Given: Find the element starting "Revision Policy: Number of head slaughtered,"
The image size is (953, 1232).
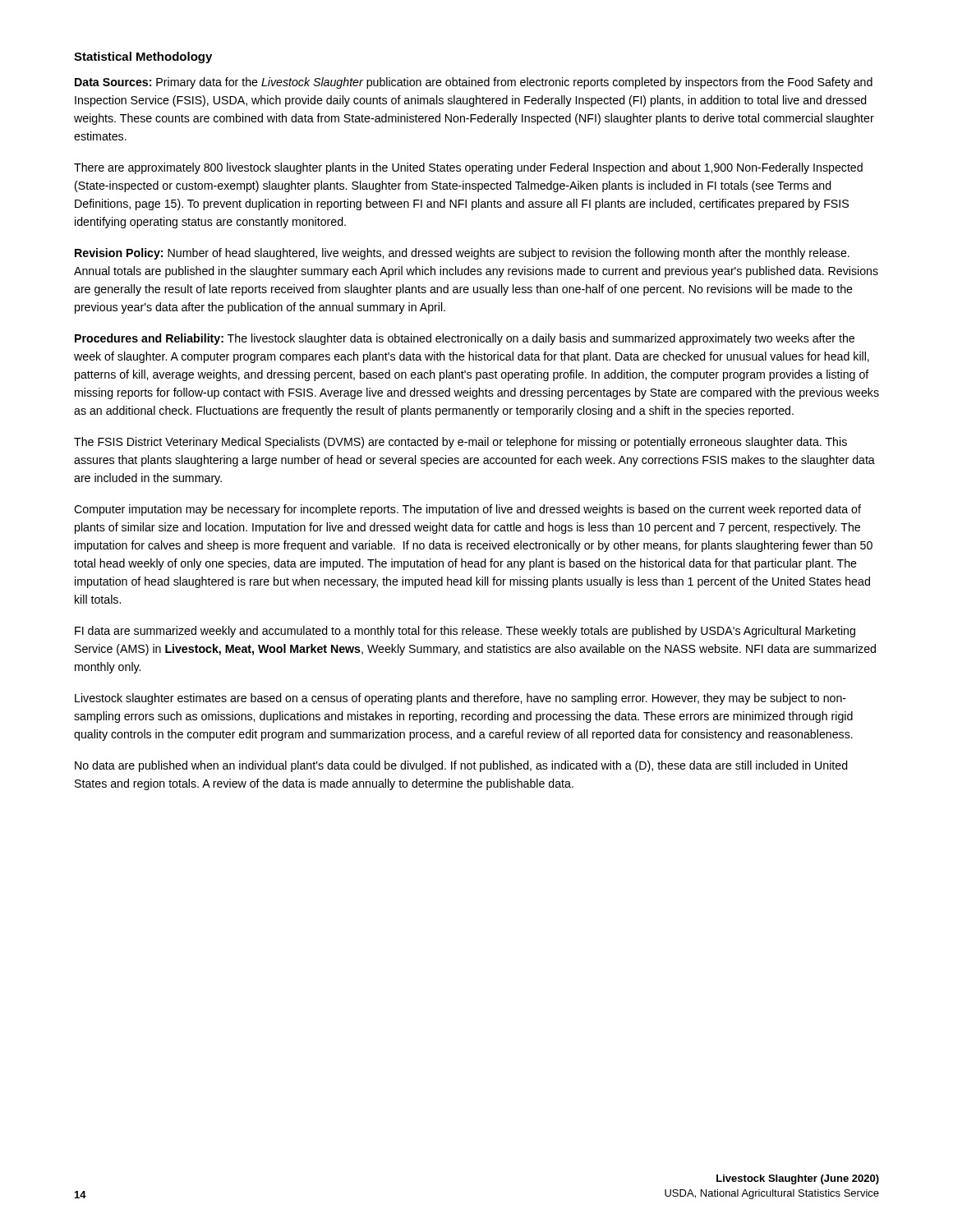Looking at the screenshot, I should [476, 280].
